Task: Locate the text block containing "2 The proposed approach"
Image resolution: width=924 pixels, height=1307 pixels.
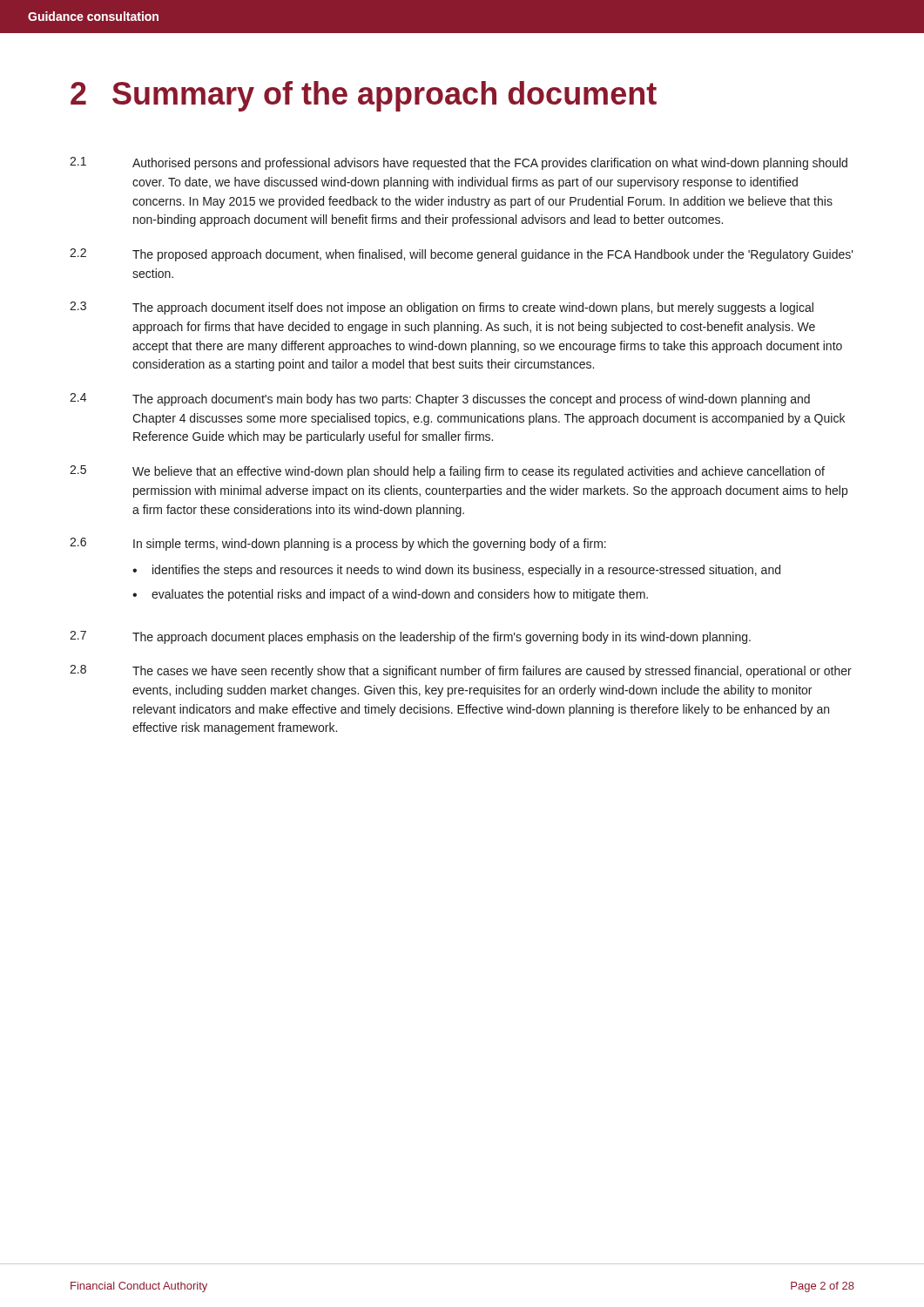Action: [x=462, y=265]
